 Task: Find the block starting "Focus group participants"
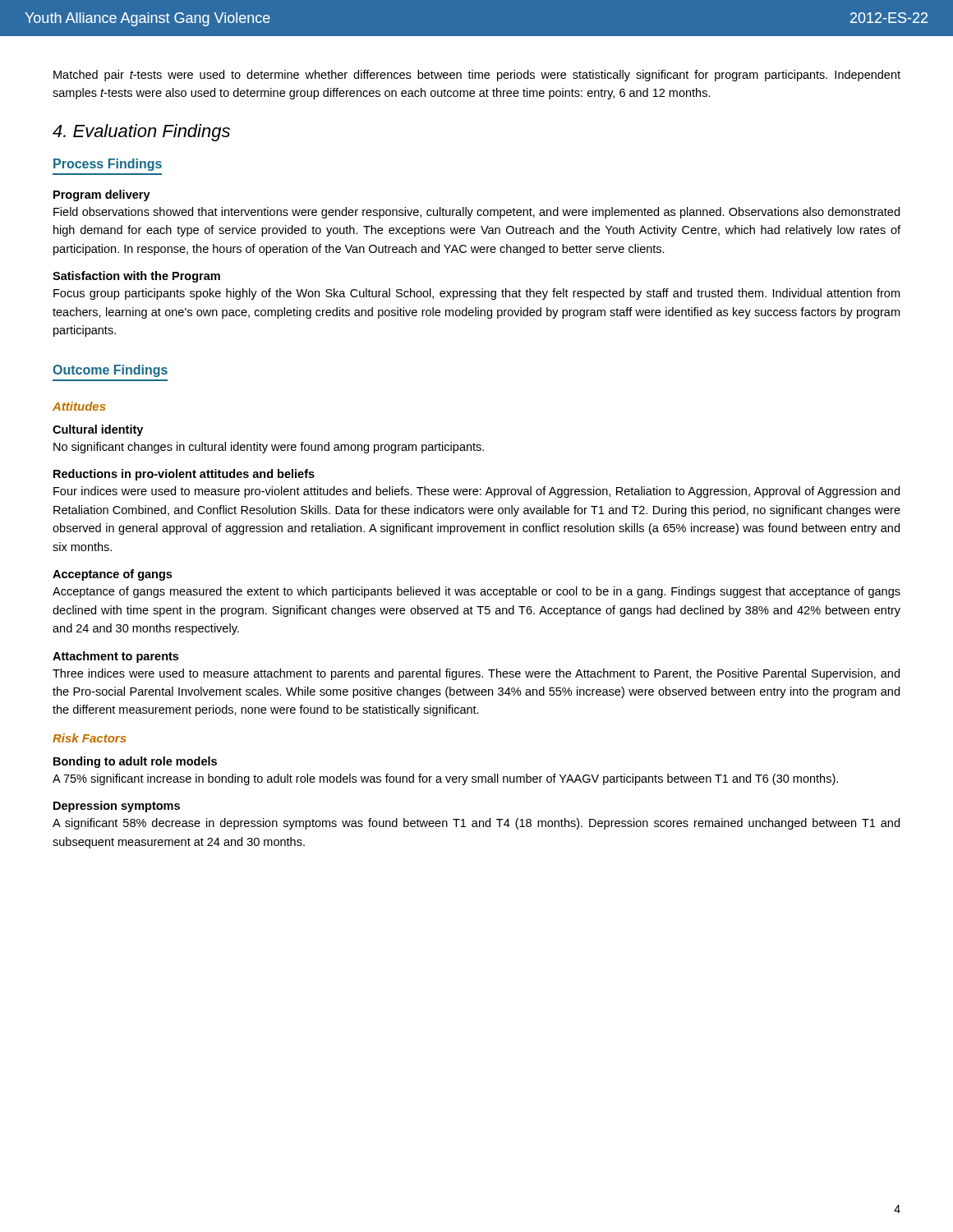tap(476, 312)
